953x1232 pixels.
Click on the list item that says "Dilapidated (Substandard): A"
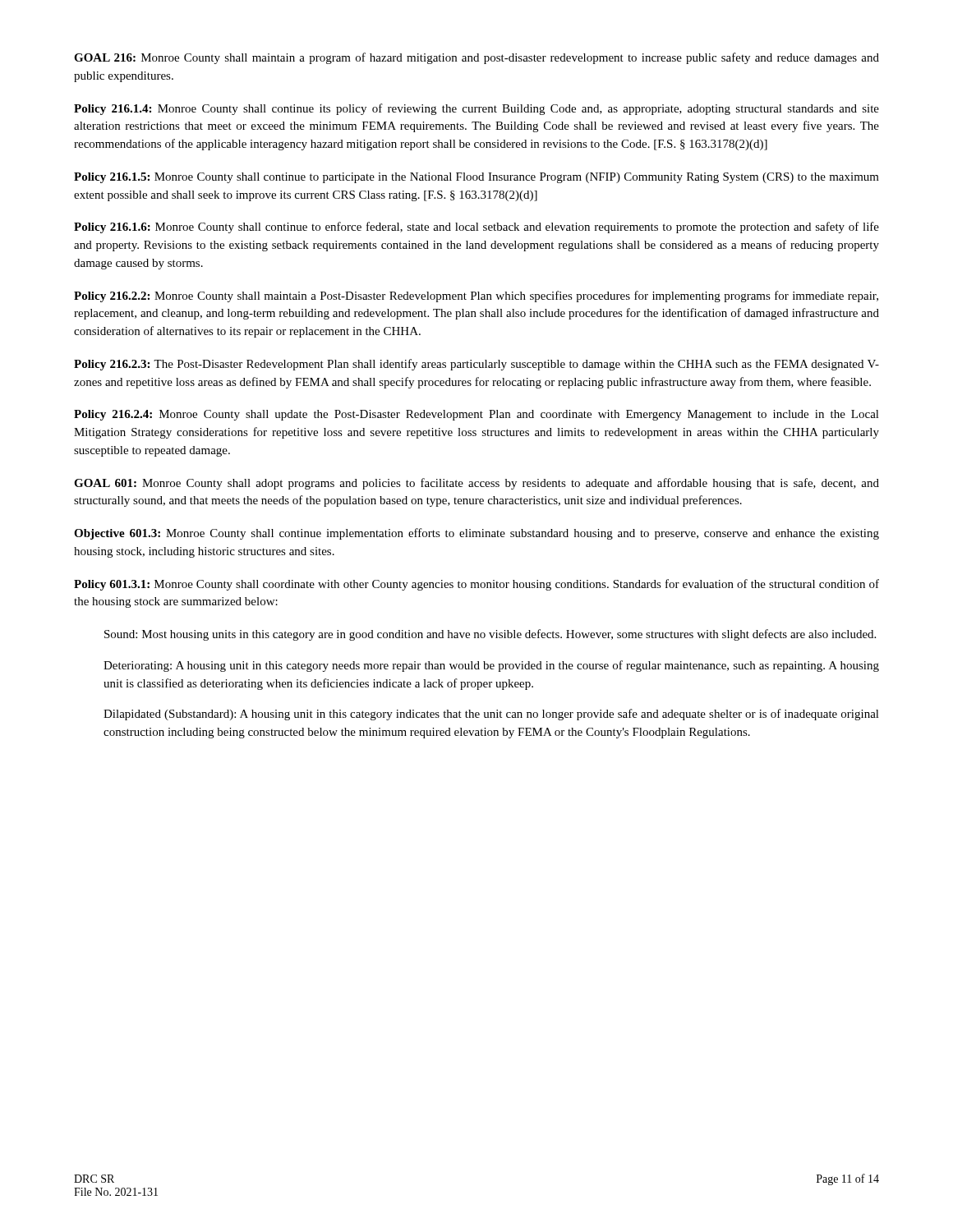(491, 723)
